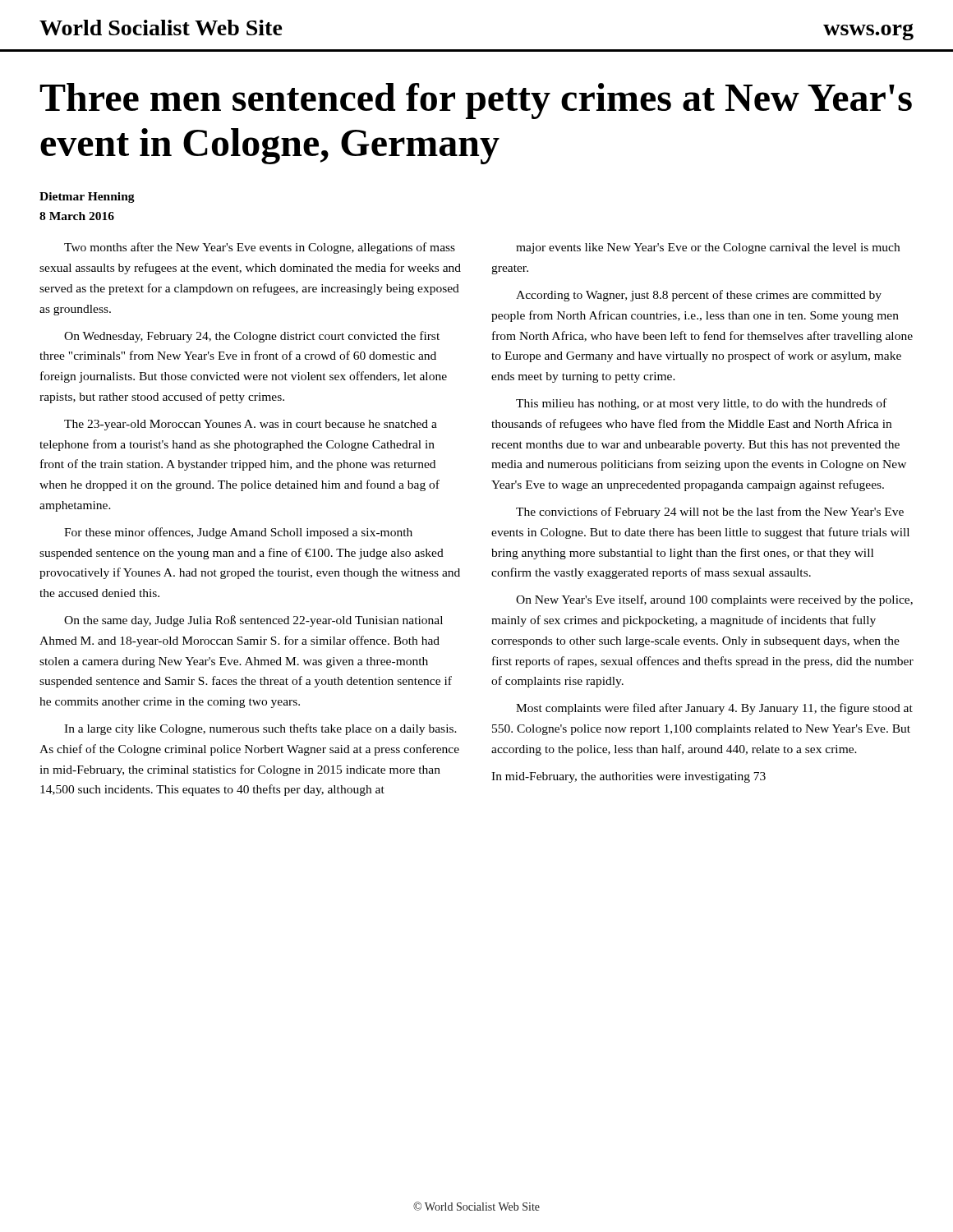Locate the title containing "Three men sentenced for petty"
The height and width of the screenshot is (1232, 953).
[476, 120]
